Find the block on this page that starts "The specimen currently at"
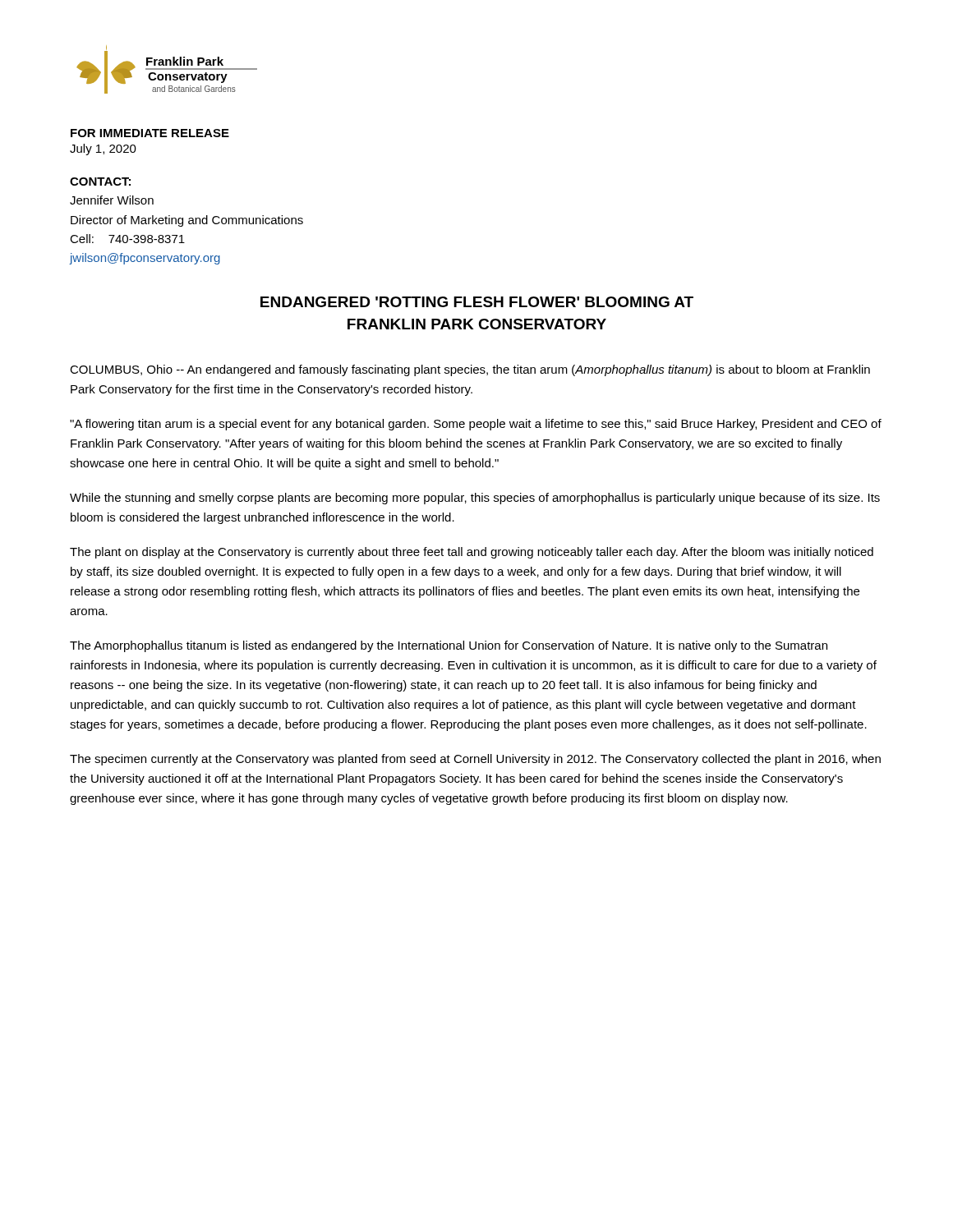Image resolution: width=953 pixels, height=1232 pixels. 476,779
